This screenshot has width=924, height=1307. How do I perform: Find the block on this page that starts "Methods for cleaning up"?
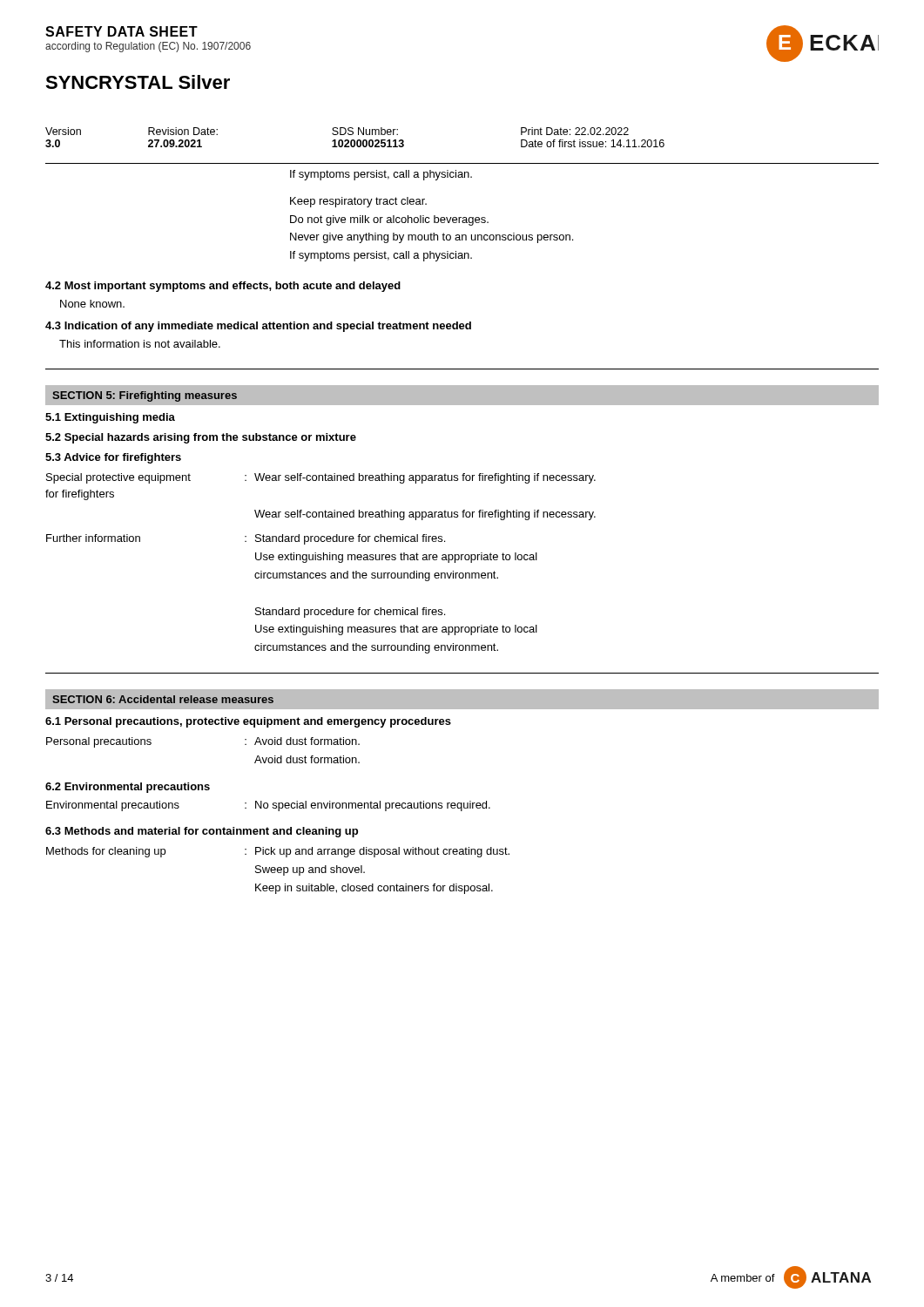(278, 852)
